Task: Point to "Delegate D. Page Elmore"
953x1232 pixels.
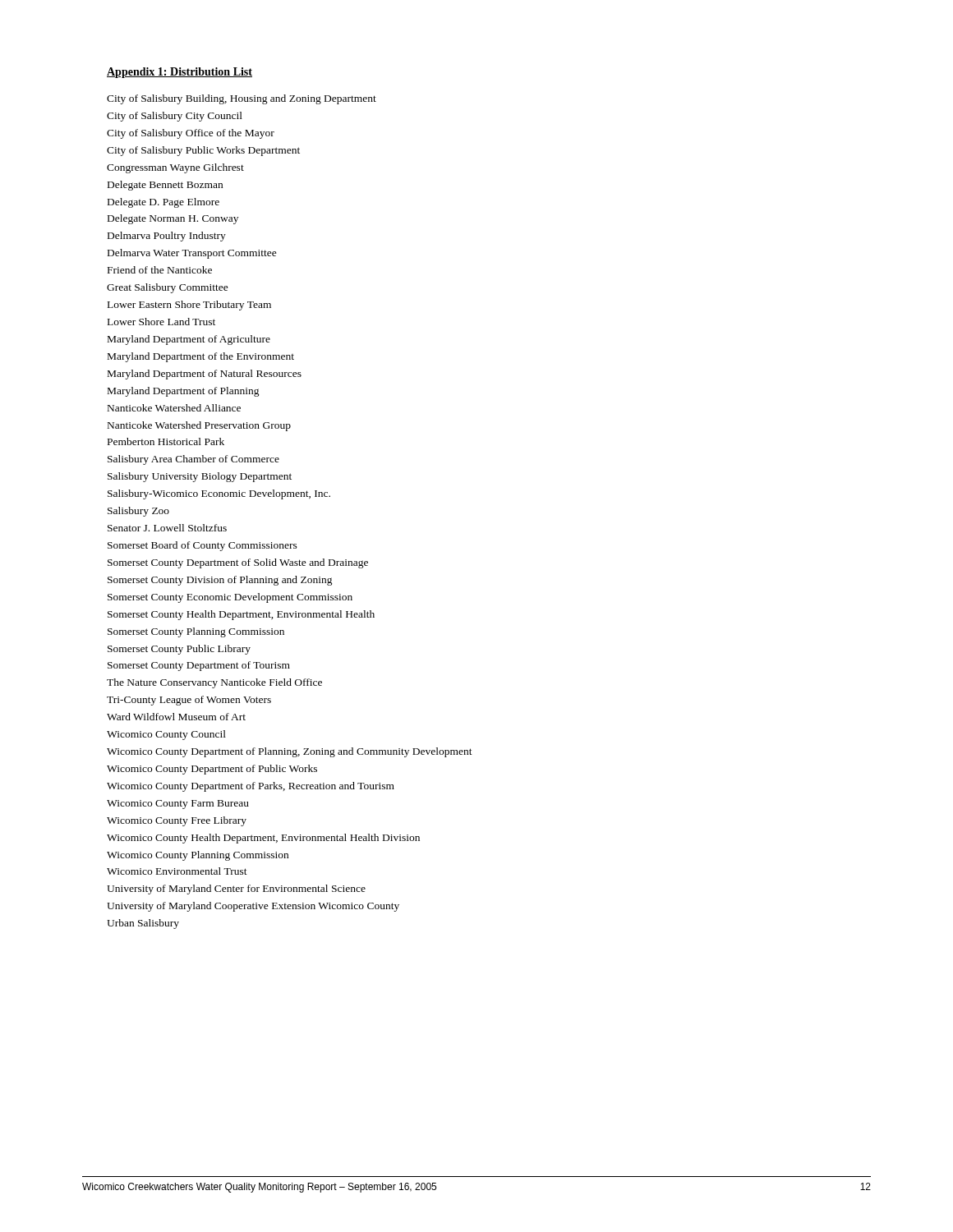Action: point(163,201)
